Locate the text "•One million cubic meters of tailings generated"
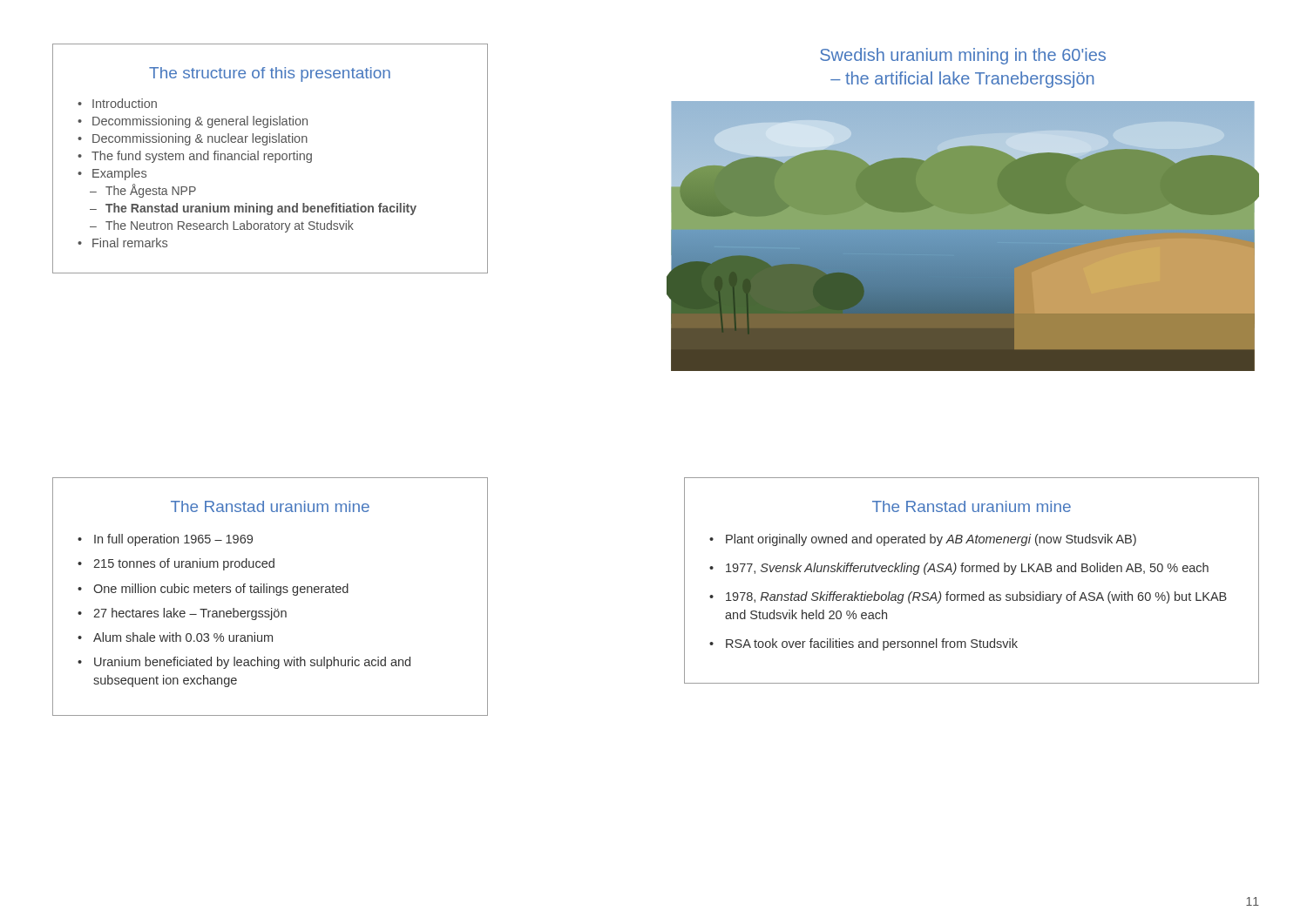This screenshot has width=1307, height=924. 213,588
